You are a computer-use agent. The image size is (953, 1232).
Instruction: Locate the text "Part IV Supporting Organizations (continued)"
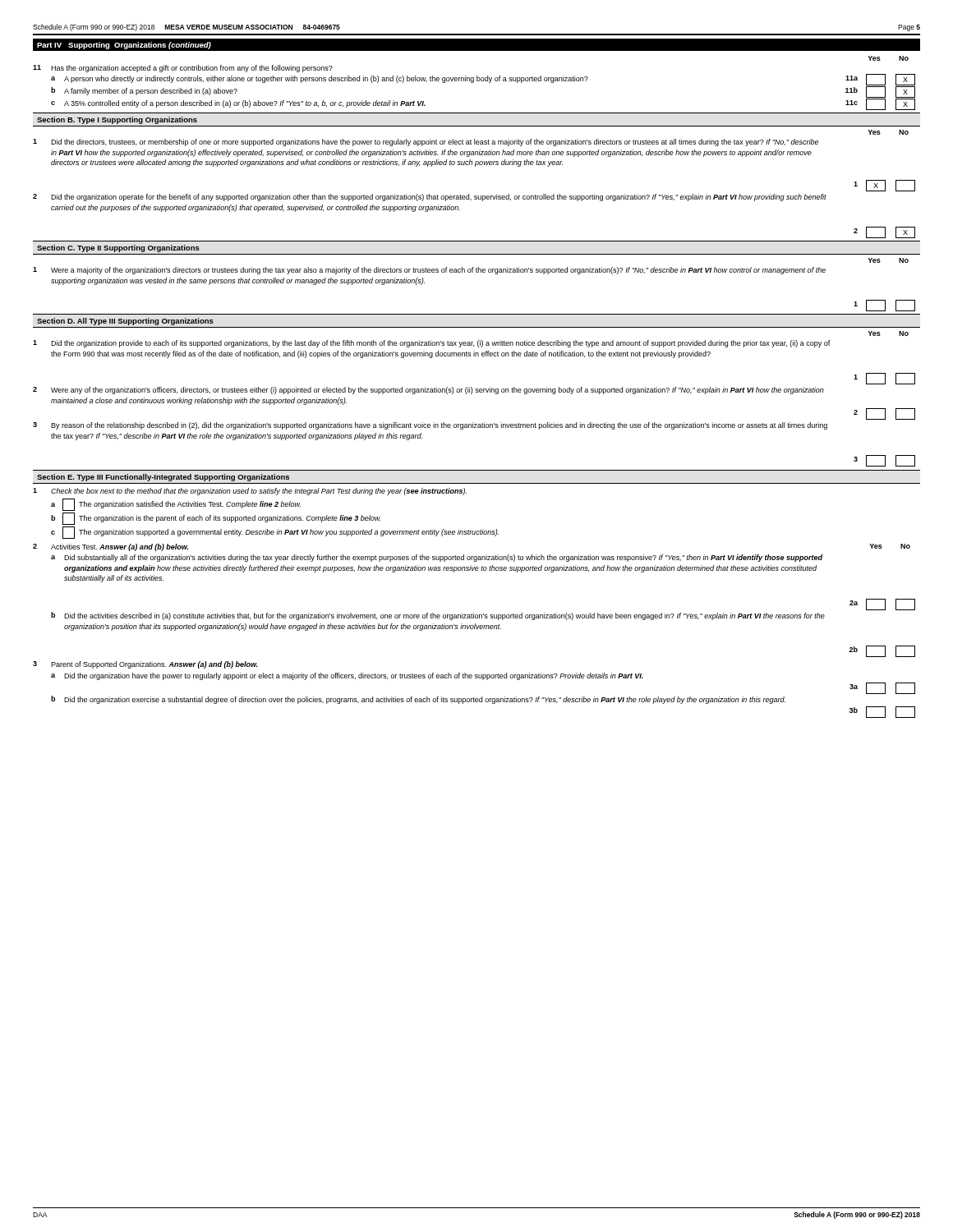tap(124, 45)
